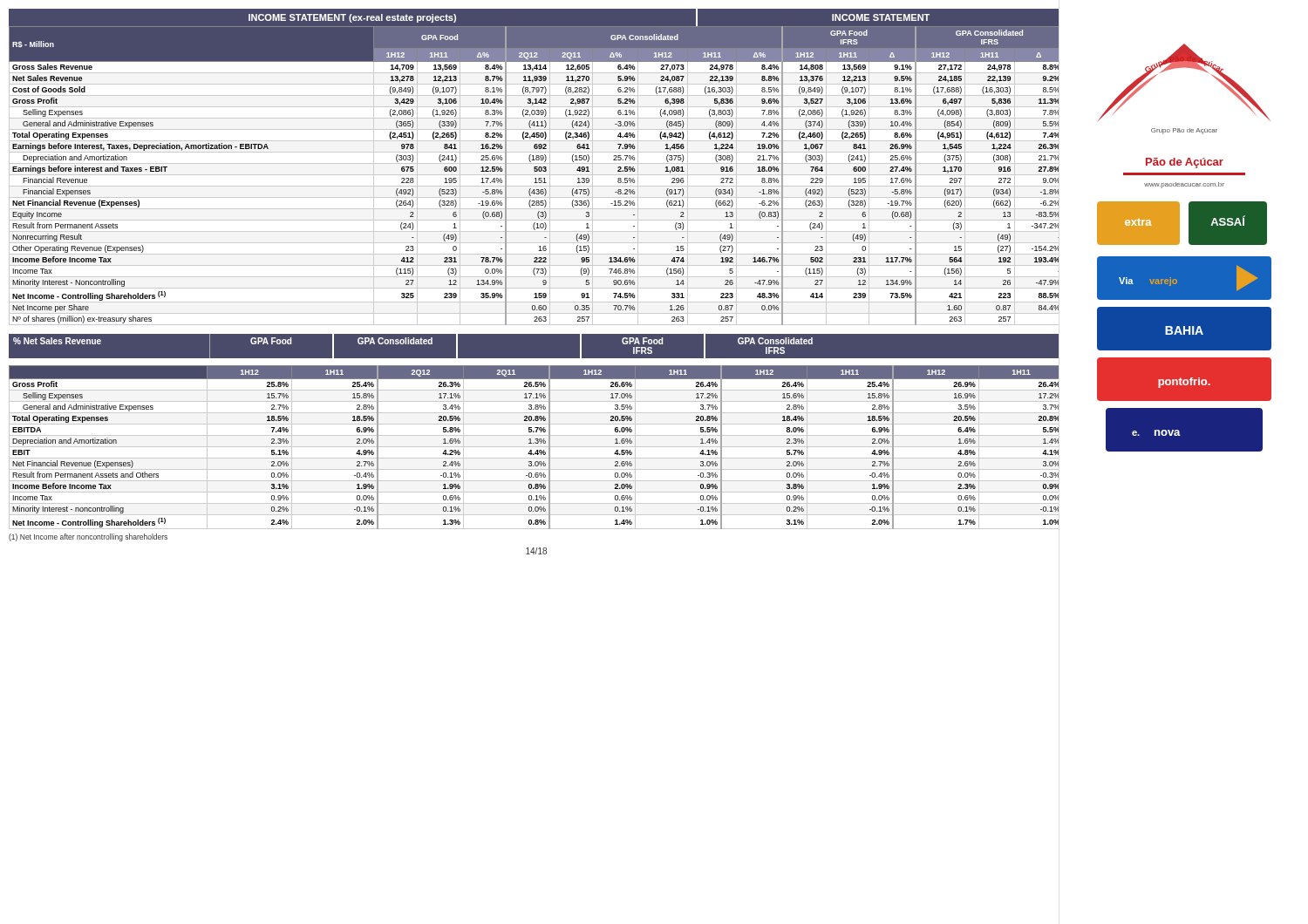Select a section header
Image resolution: width=1308 pixels, height=924 pixels.
(536, 17)
